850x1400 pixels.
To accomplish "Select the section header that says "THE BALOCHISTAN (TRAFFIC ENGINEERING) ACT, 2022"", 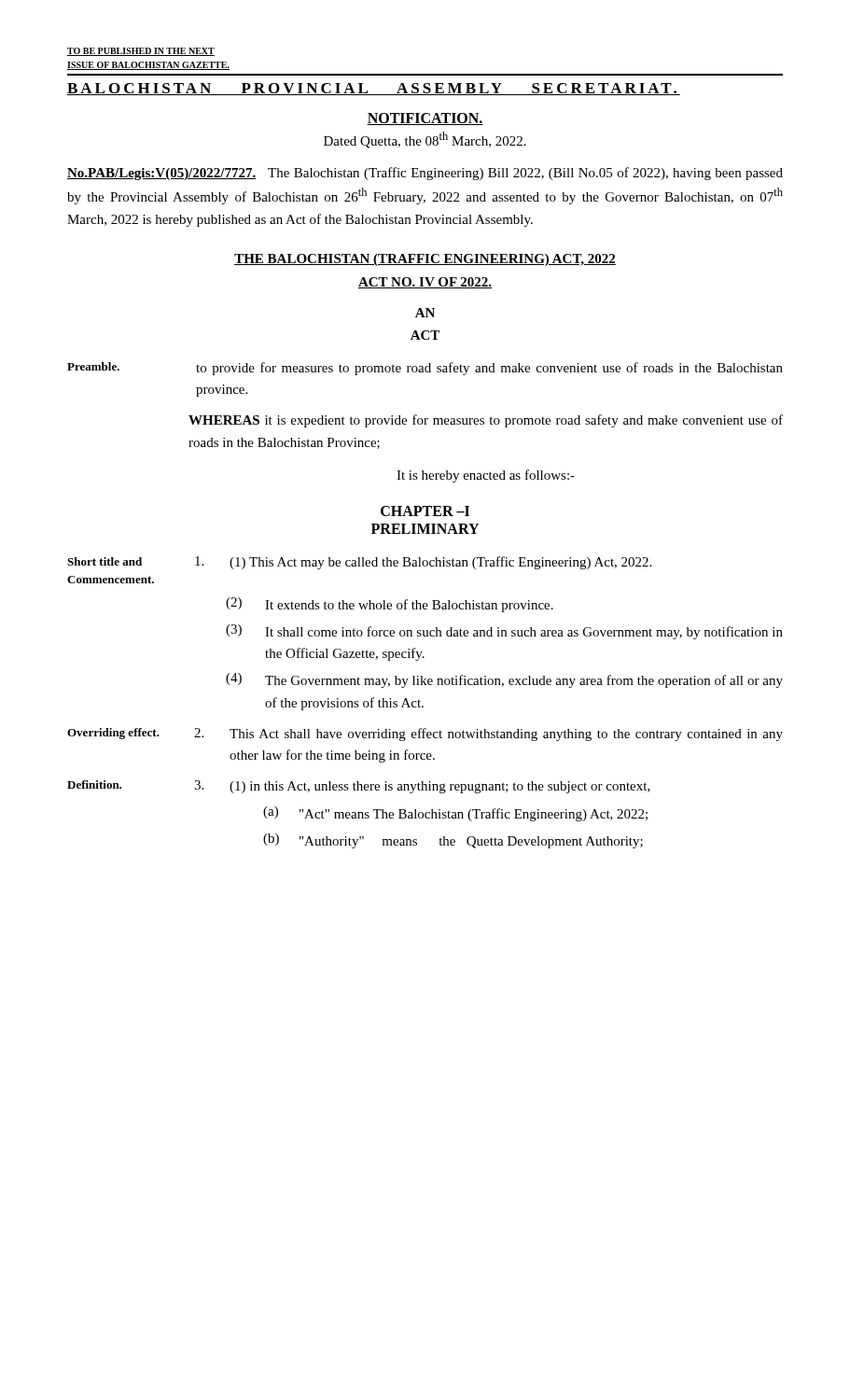I will tap(425, 270).
